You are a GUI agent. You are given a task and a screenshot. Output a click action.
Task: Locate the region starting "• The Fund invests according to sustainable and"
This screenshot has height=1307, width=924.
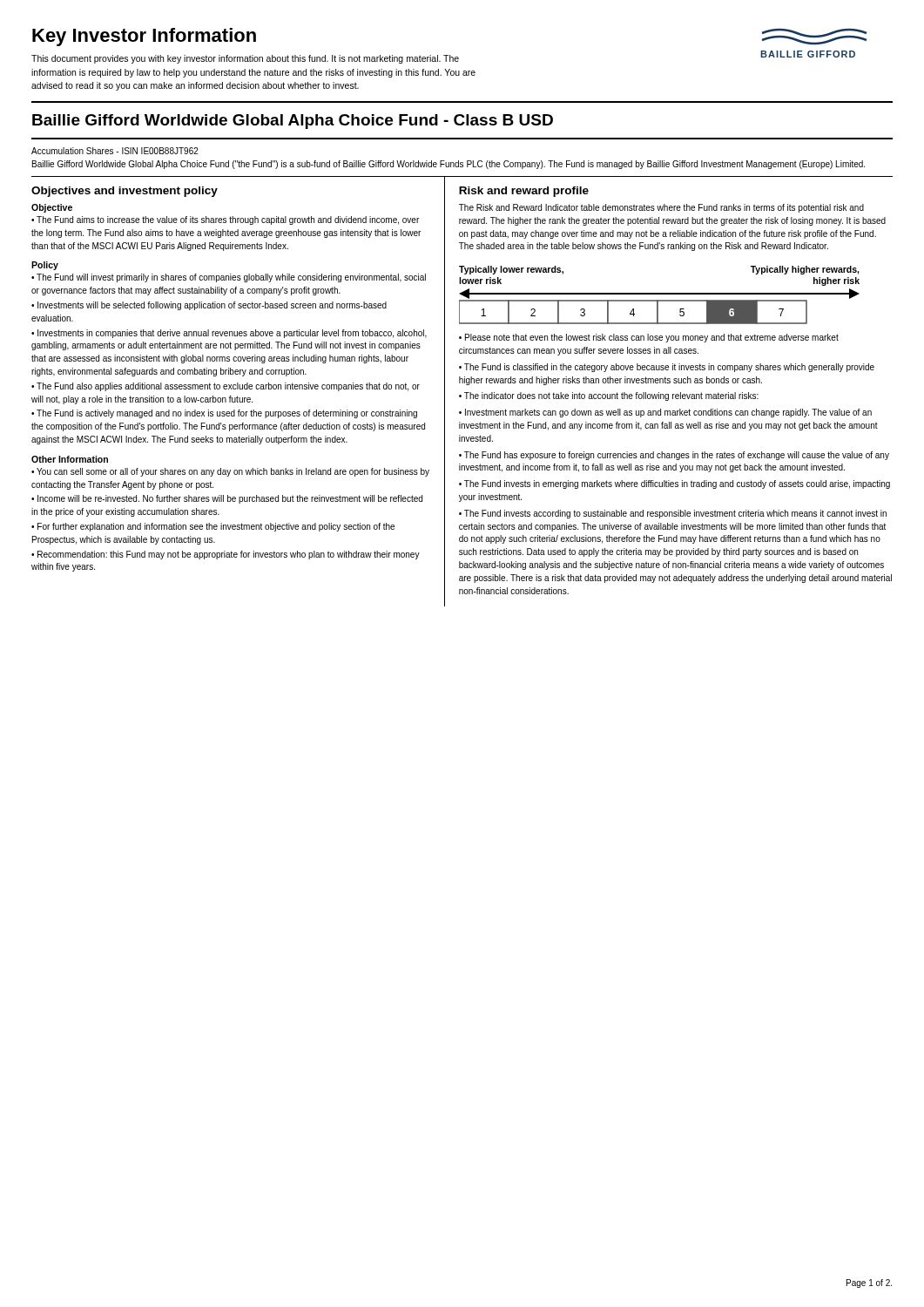point(675,552)
